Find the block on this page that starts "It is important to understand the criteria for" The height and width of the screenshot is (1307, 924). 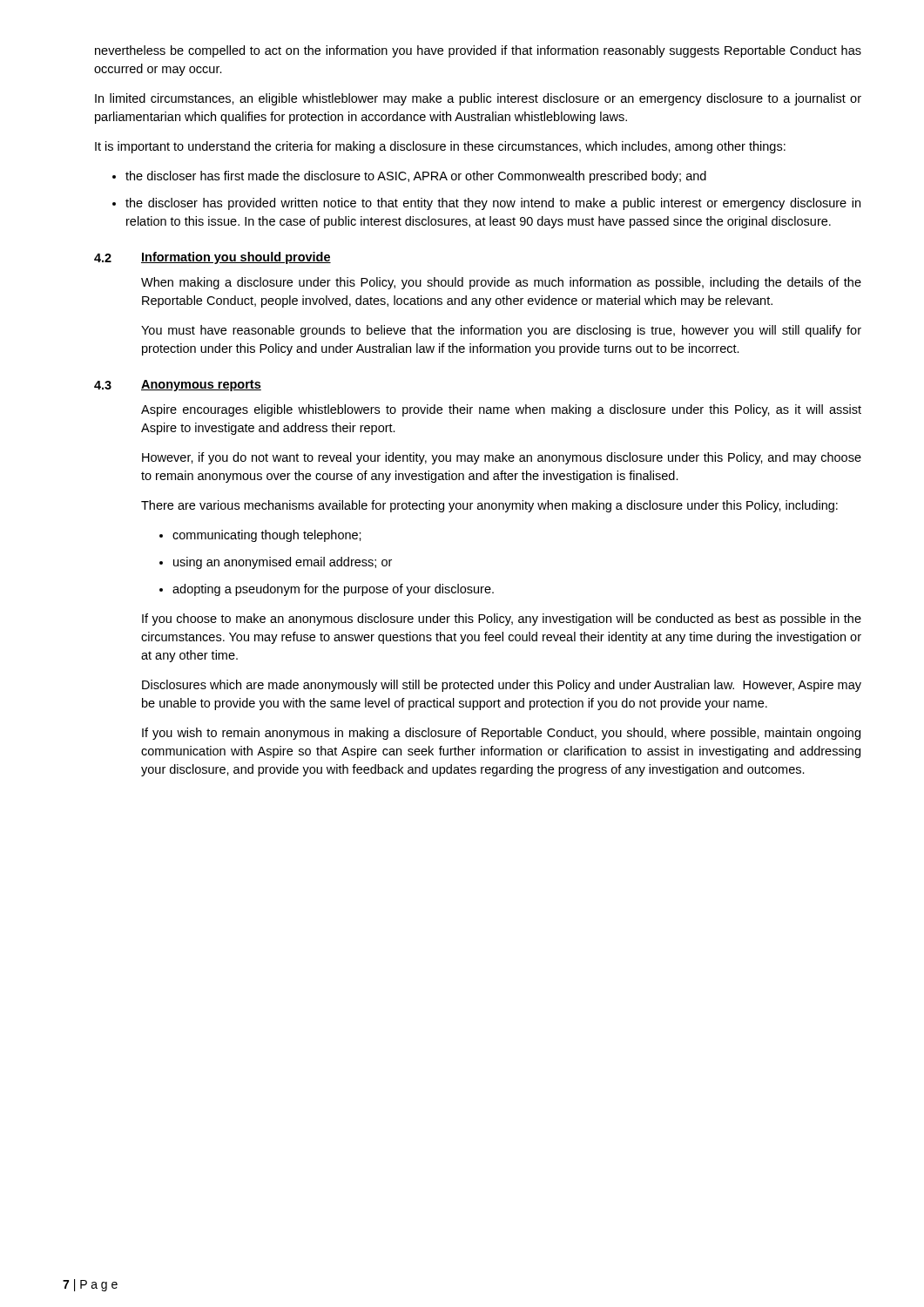pos(440,146)
